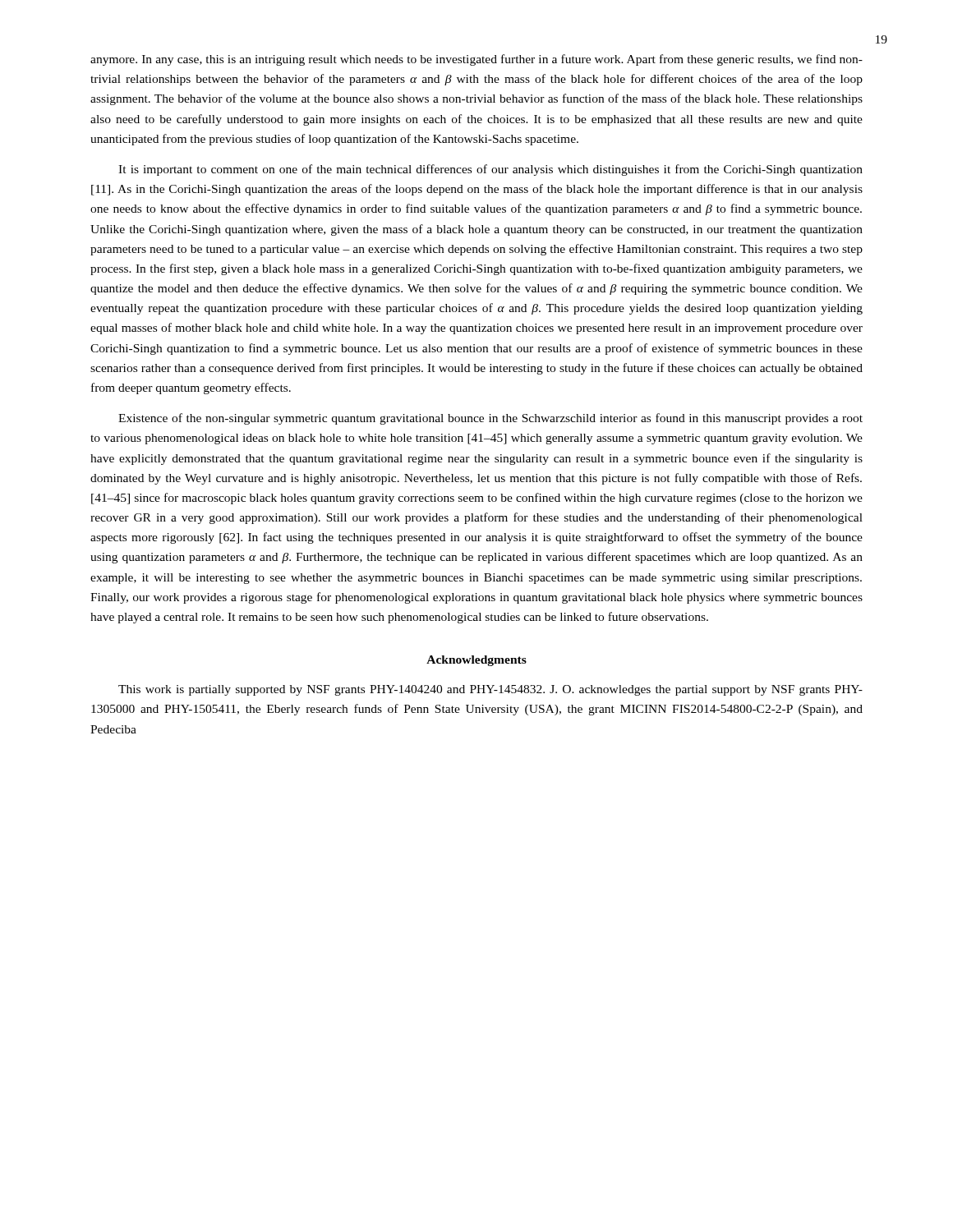Viewport: 953px width, 1232px height.
Task: Navigate to the text block starting "It is important to comment on"
Action: point(476,278)
